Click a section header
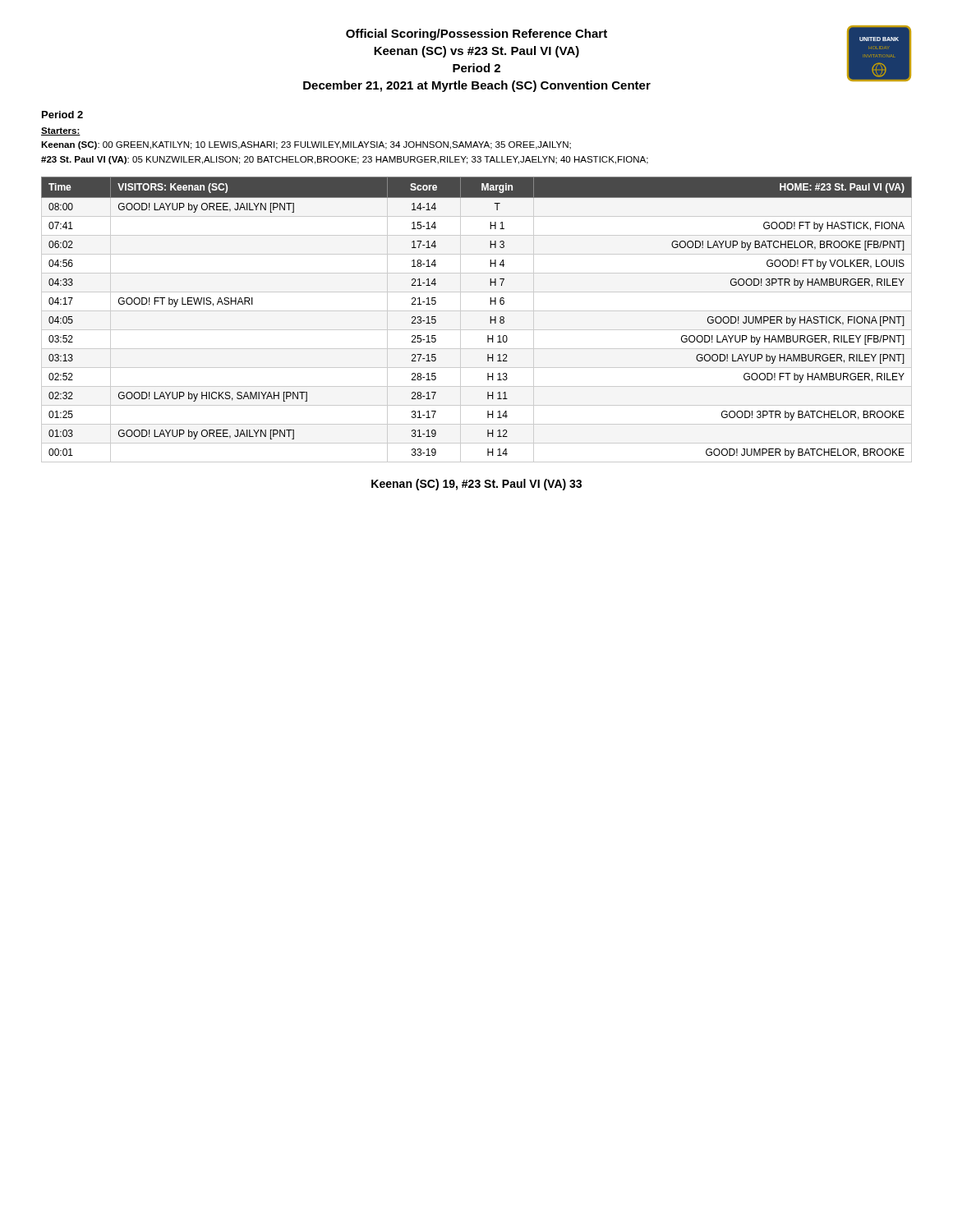 [x=62, y=115]
